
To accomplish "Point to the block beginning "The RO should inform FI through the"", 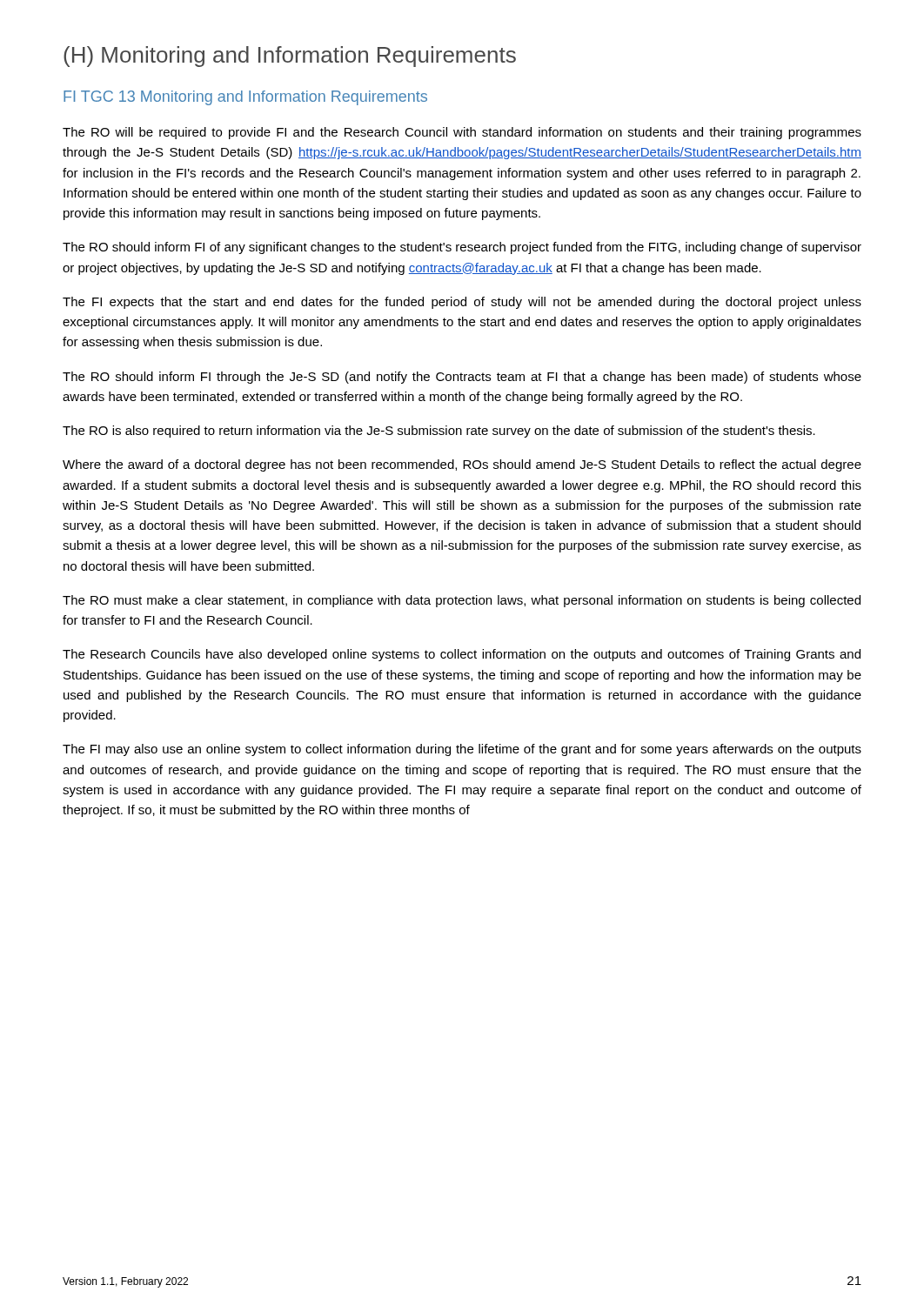I will 462,386.
